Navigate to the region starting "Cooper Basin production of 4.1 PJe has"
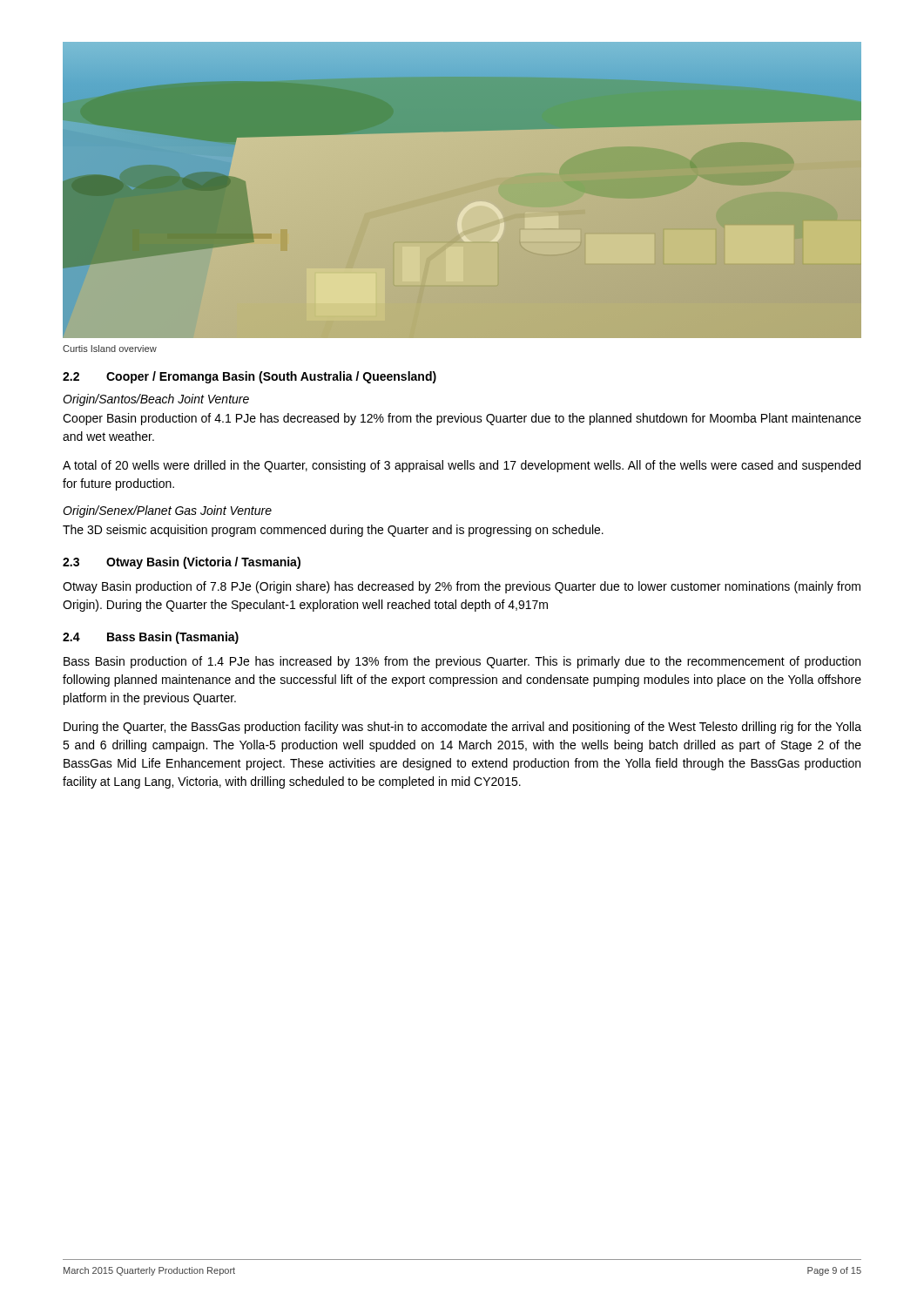The width and height of the screenshot is (924, 1307). pos(462,427)
